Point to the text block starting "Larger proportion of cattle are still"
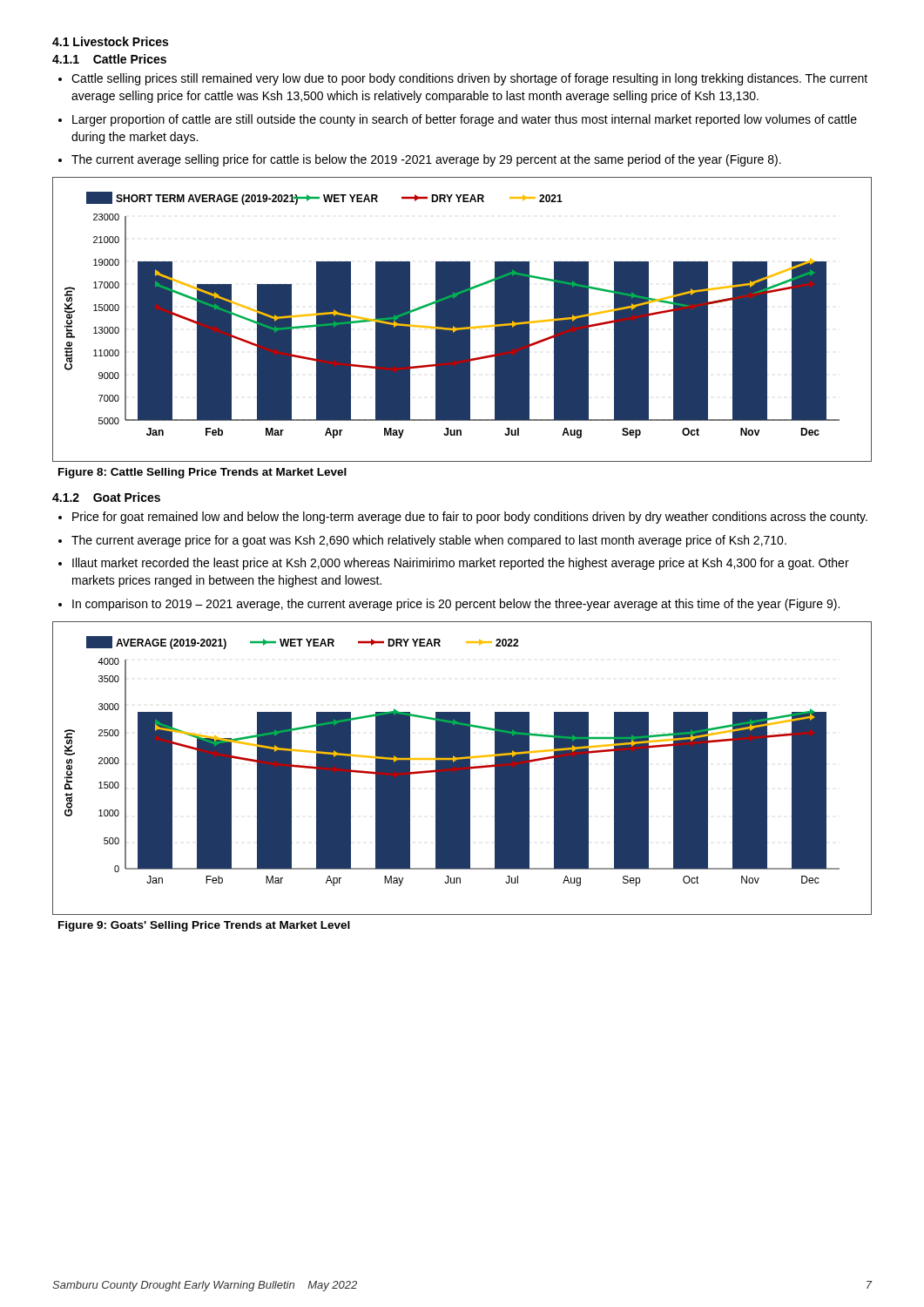924x1307 pixels. 464,128
